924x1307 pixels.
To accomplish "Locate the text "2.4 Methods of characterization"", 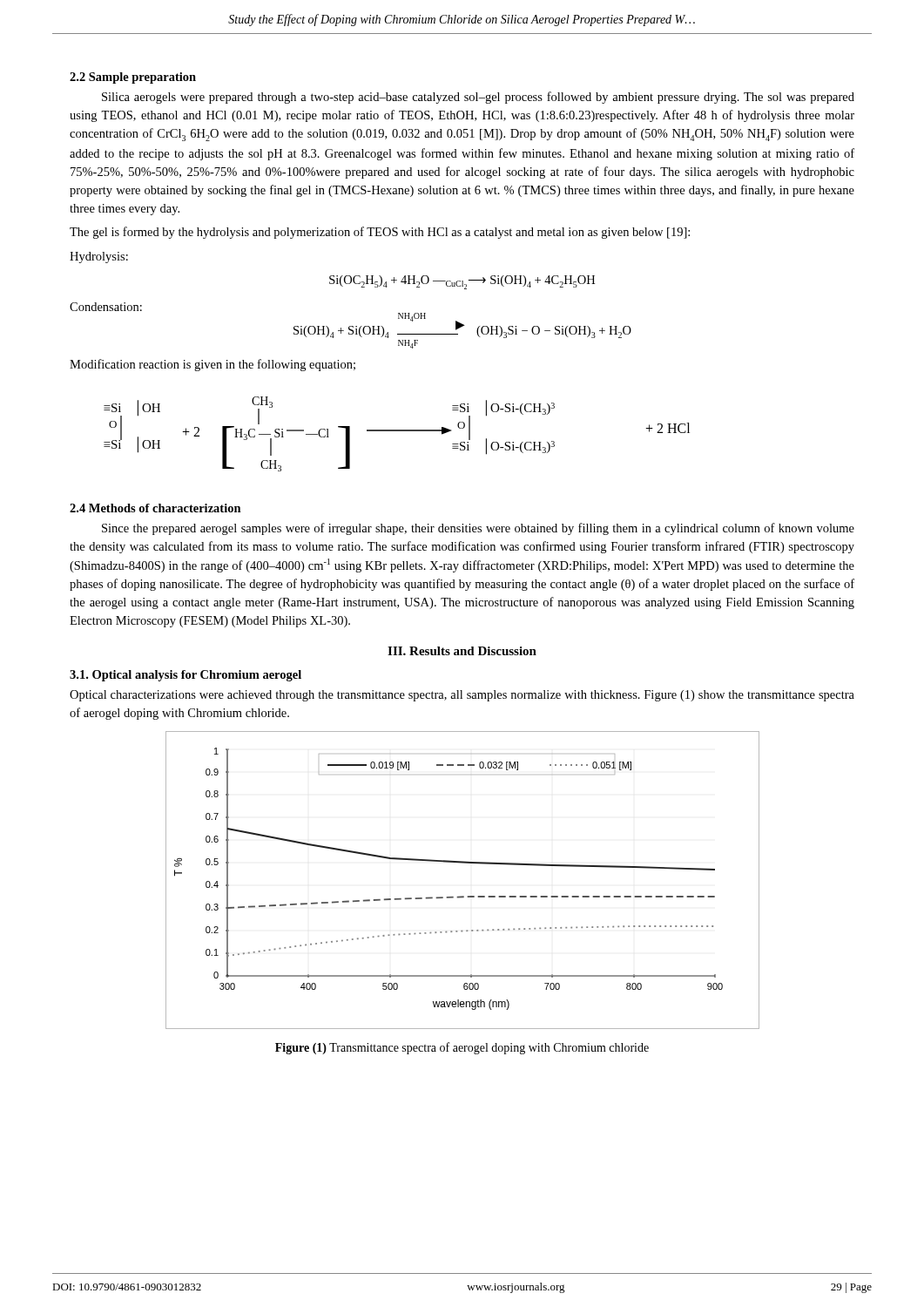I will pos(155,508).
